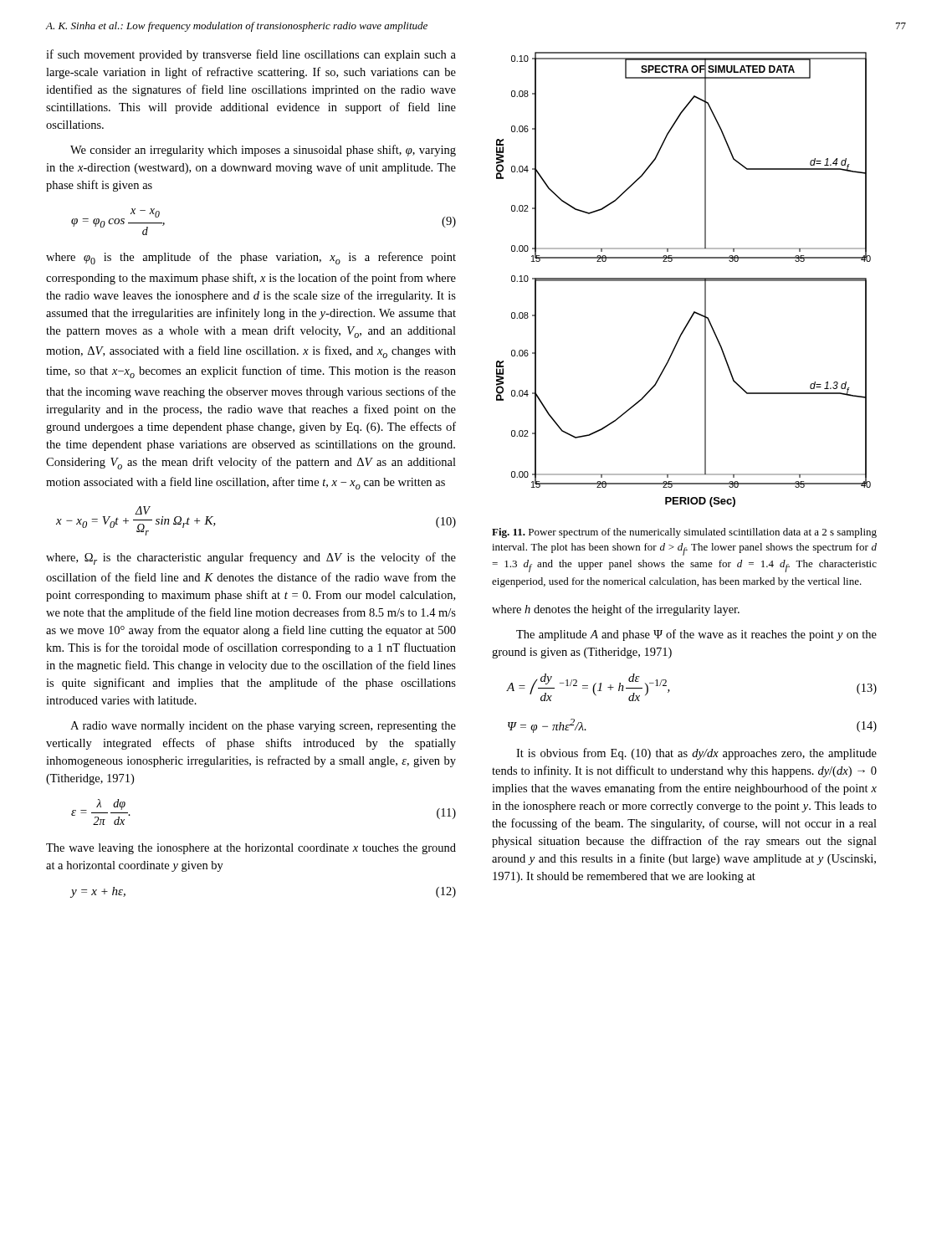This screenshot has width=952, height=1255.
Task: Where is the passage that starts "if such movement"?
Action: (x=251, y=90)
